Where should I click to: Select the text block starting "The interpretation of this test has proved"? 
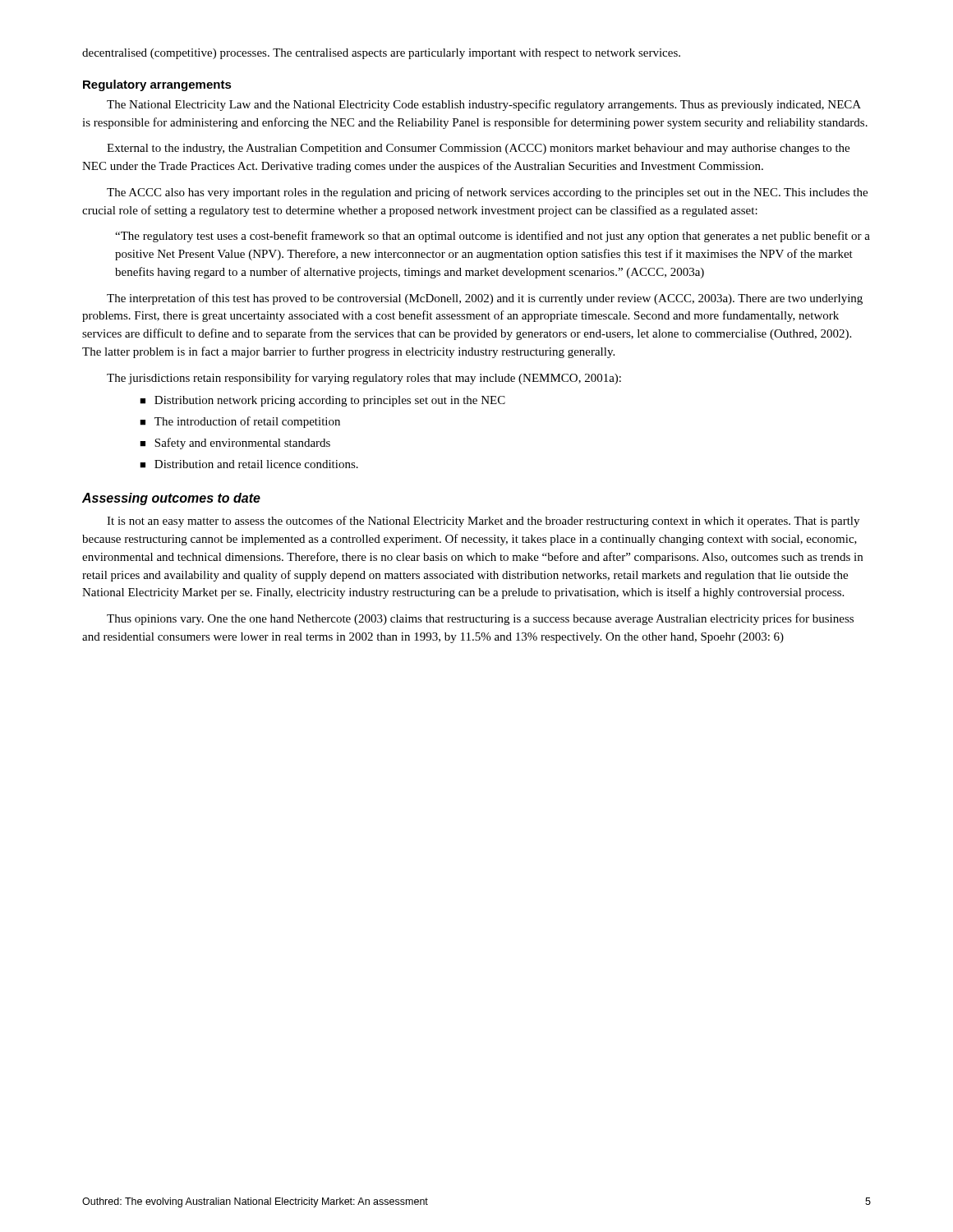(x=472, y=325)
